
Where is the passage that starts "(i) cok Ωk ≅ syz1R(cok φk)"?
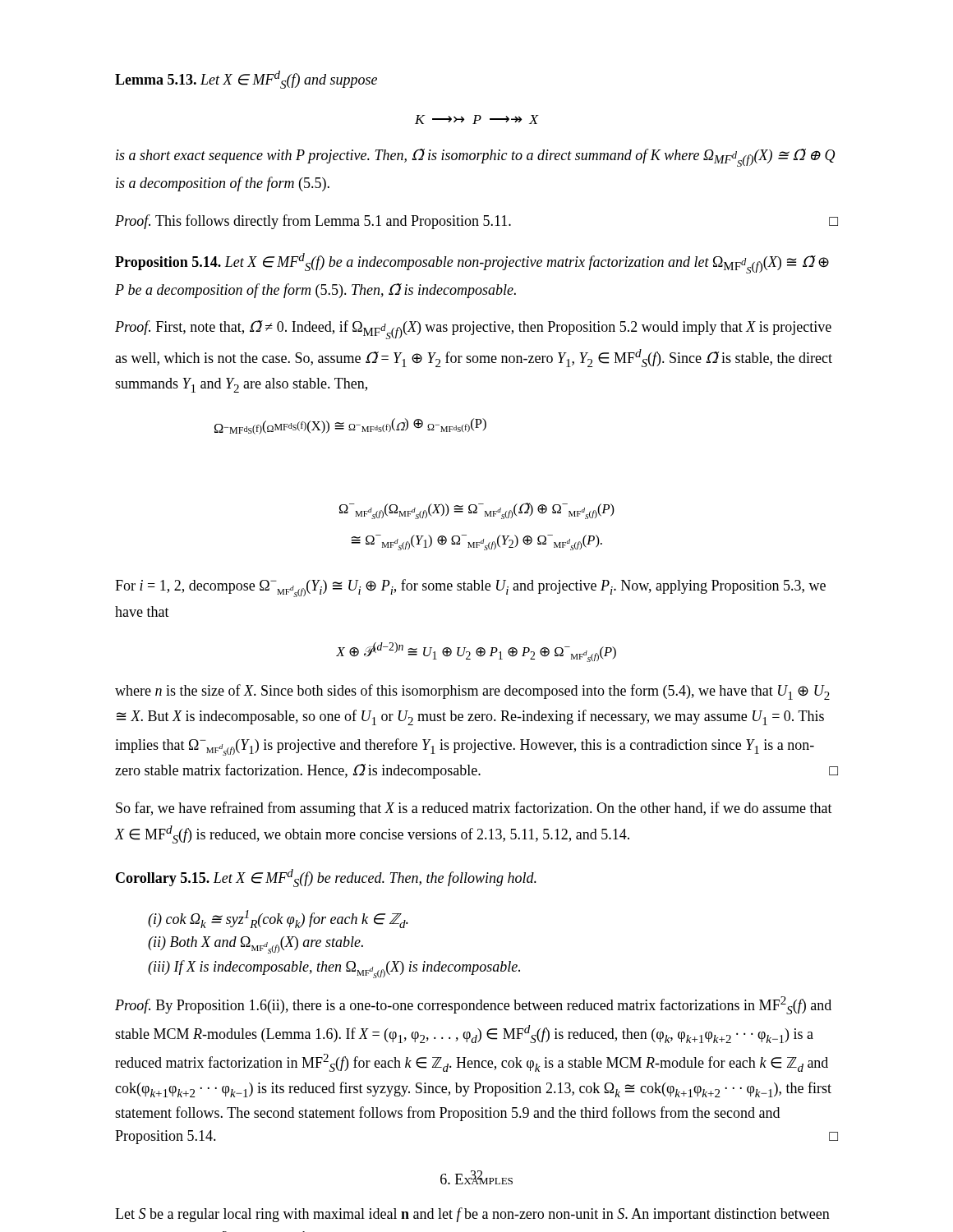pos(279,919)
